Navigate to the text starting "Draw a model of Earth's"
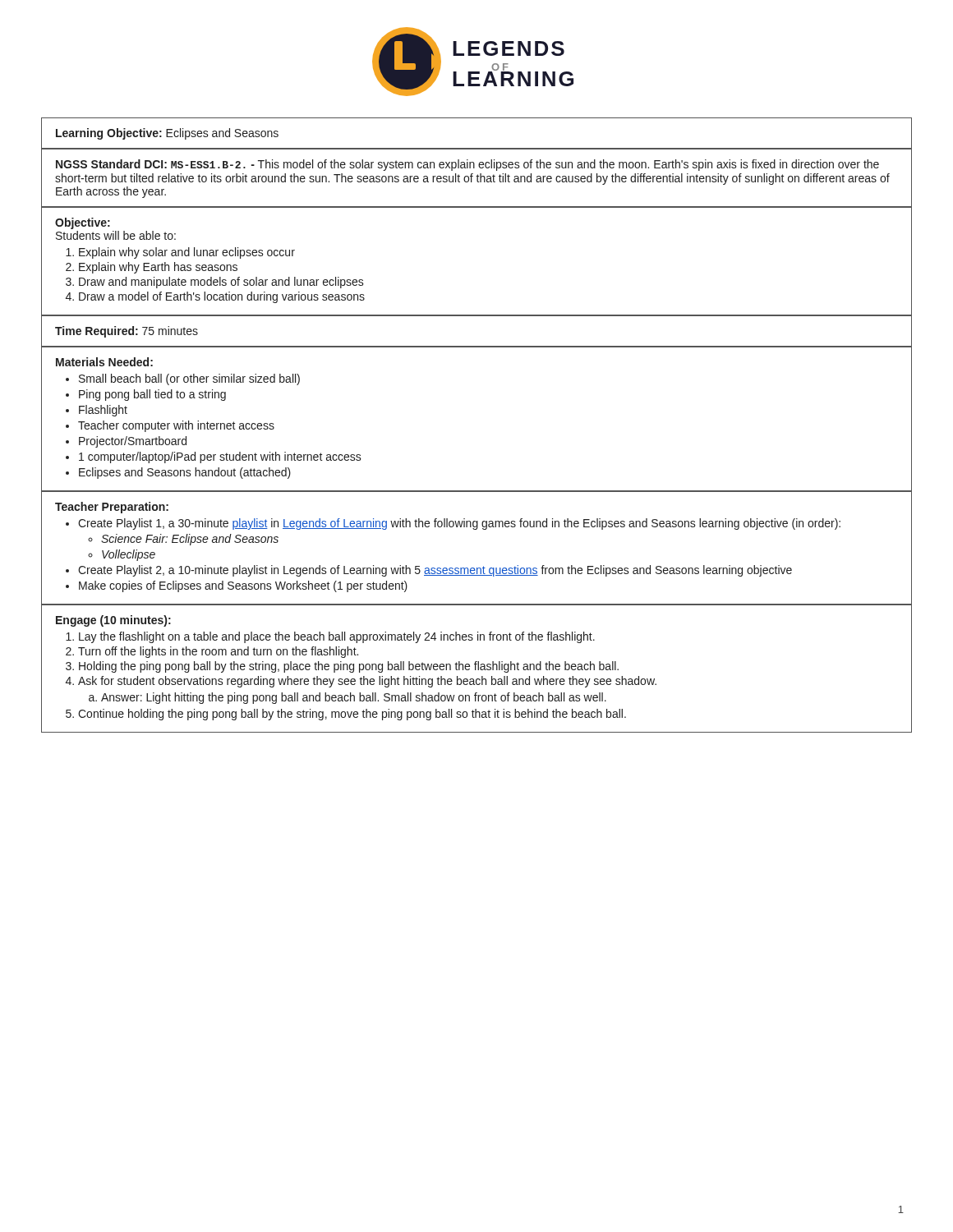 (x=221, y=296)
